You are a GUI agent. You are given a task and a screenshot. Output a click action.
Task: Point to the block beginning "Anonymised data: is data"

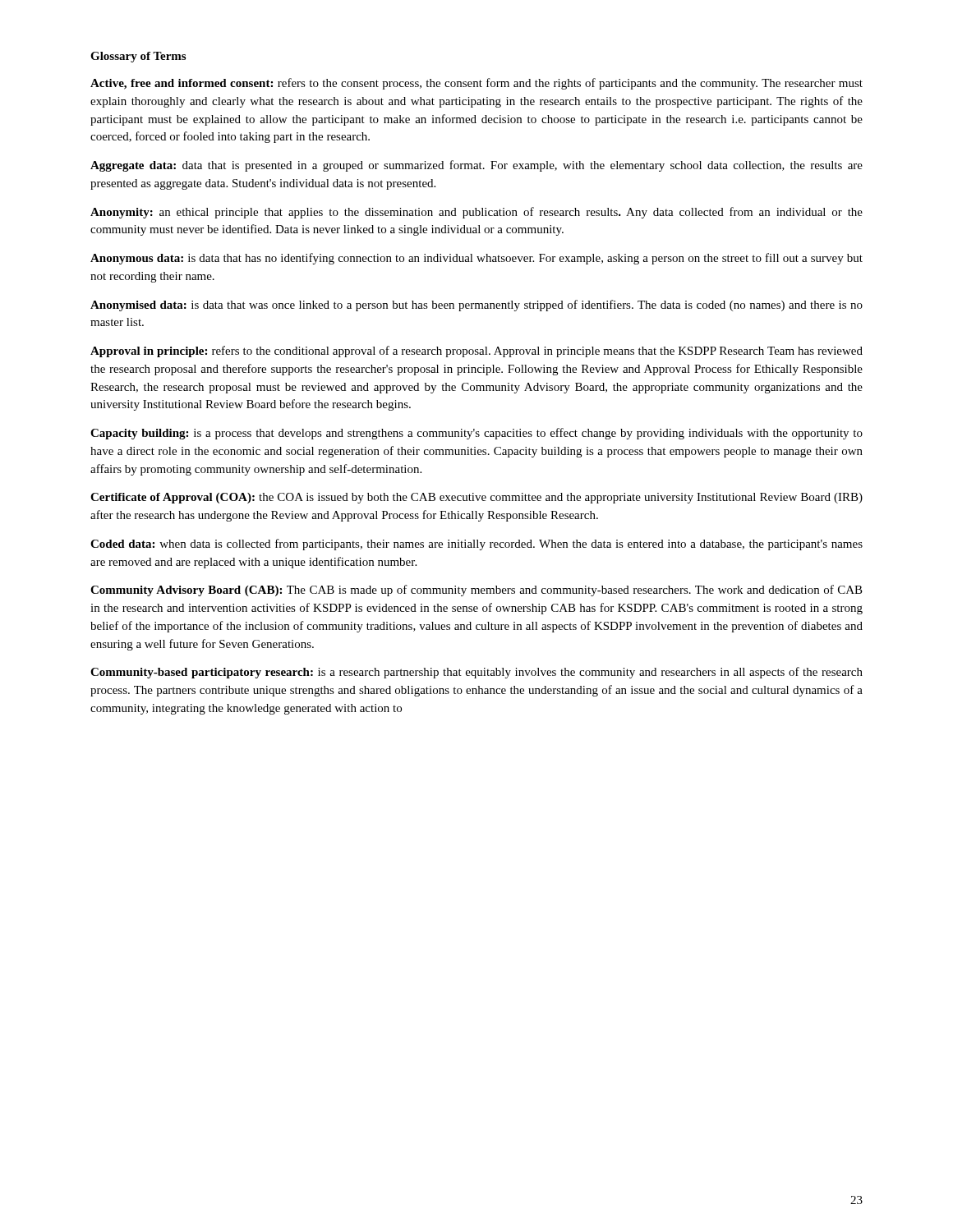click(x=476, y=313)
